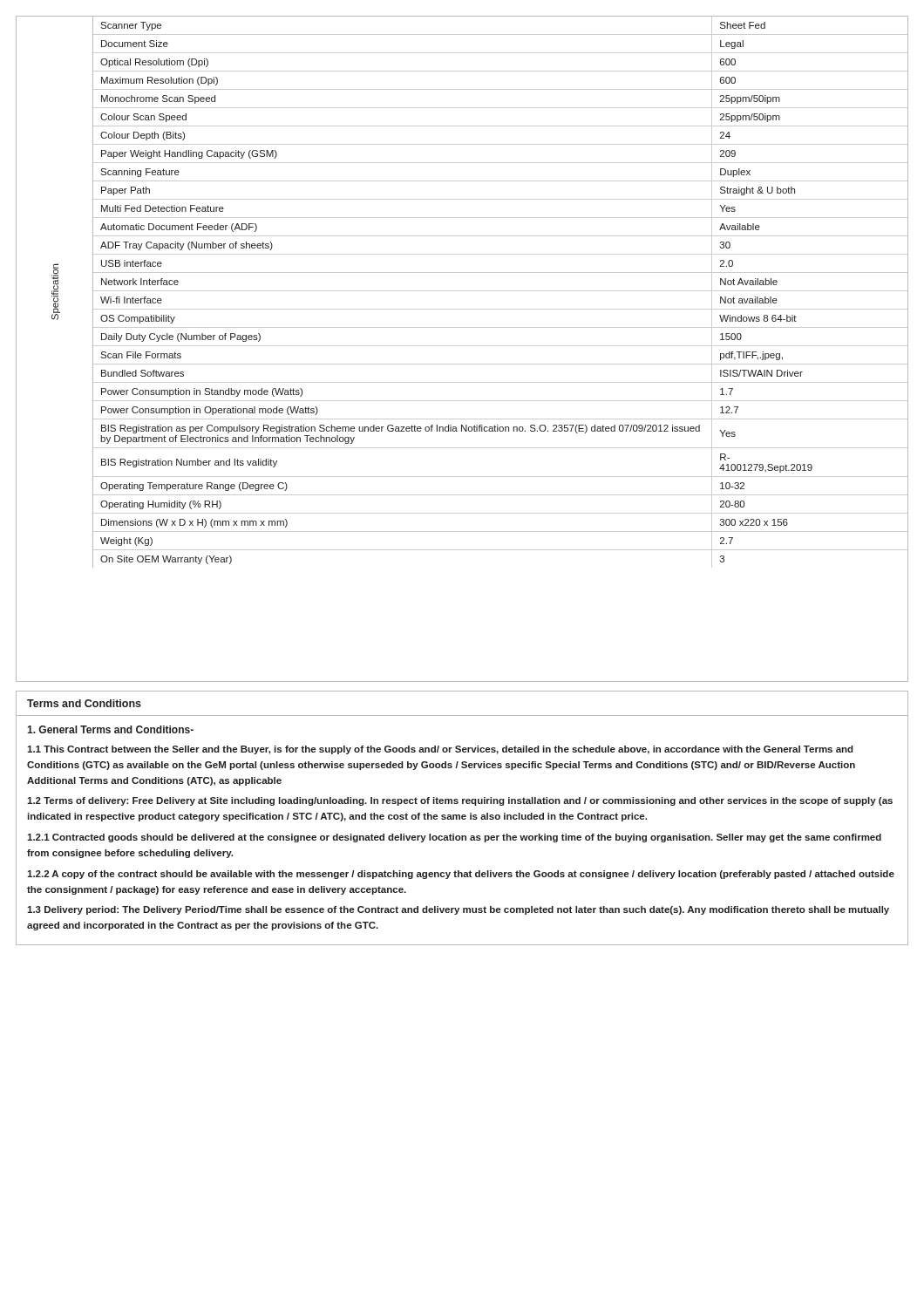This screenshot has height=1308, width=924.
Task: Point to the block beginning "1 This Contract between the Seller and"
Action: click(441, 765)
